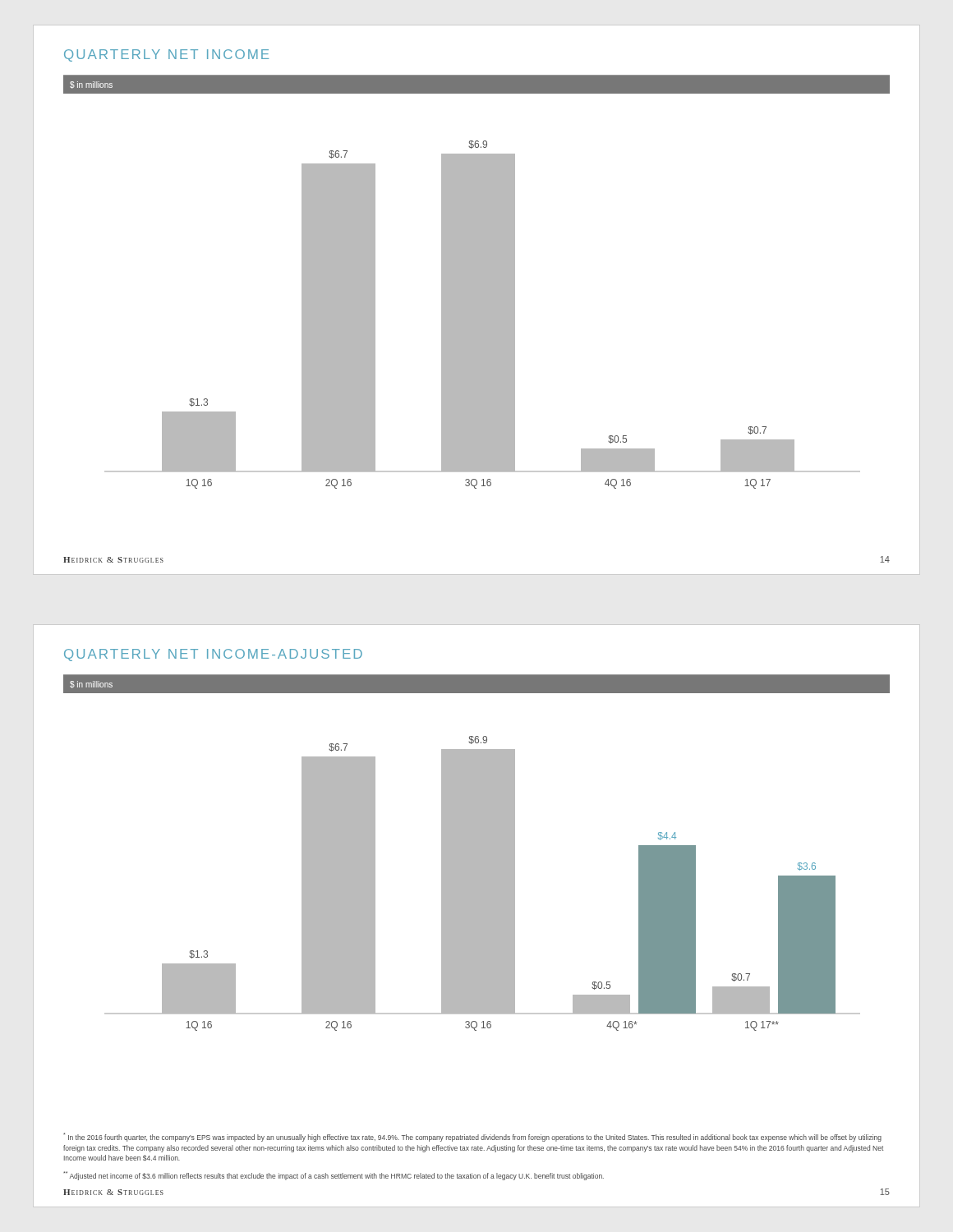Screen dimensions: 1232x953
Task: Locate the block of text that opens with "Adjusted net income of $3.6"
Action: pos(334,1176)
